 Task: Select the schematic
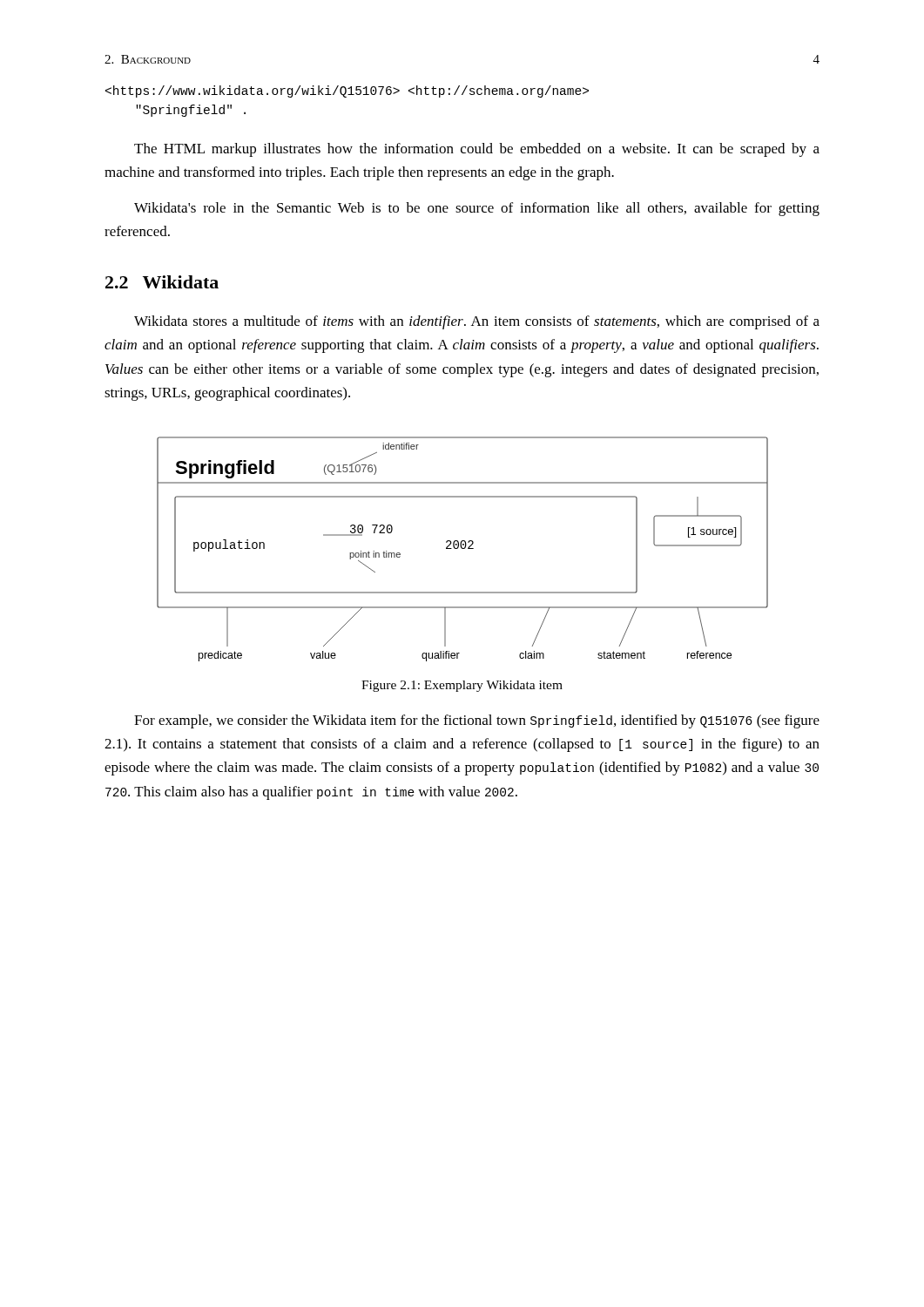tap(462, 548)
